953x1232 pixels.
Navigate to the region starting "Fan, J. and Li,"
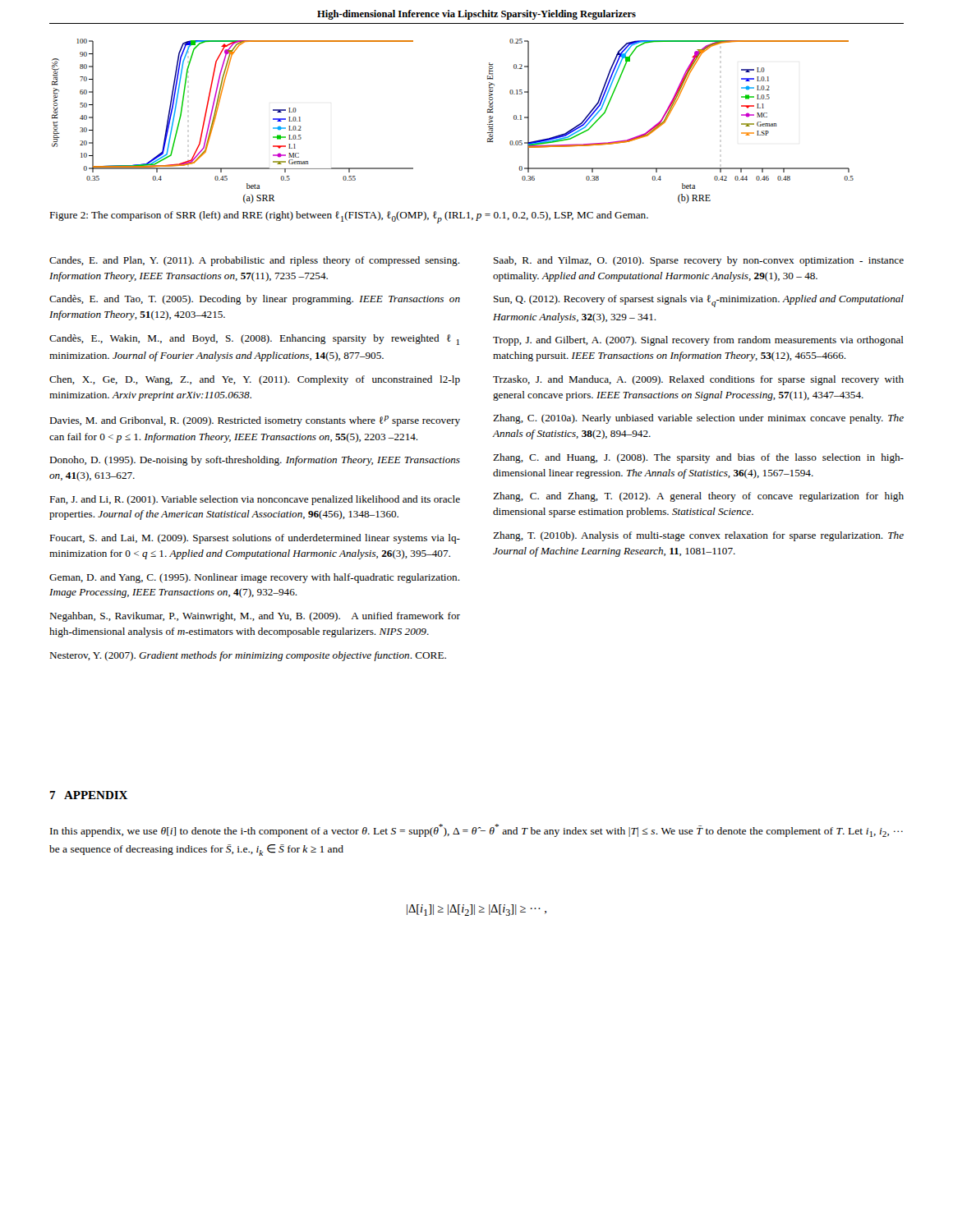point(255,506)
